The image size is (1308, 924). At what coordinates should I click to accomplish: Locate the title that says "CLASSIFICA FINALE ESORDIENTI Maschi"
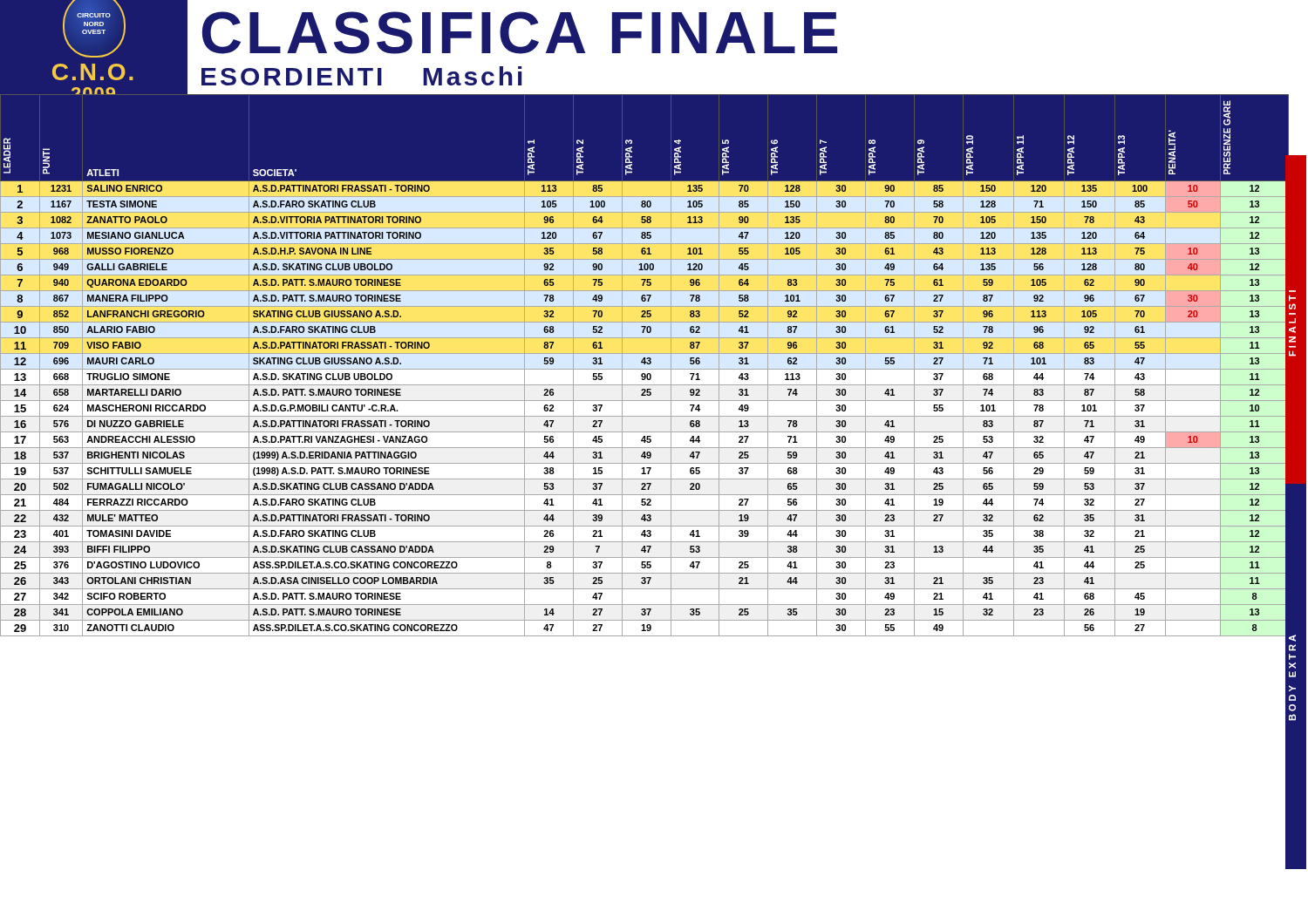click(521, 47)
